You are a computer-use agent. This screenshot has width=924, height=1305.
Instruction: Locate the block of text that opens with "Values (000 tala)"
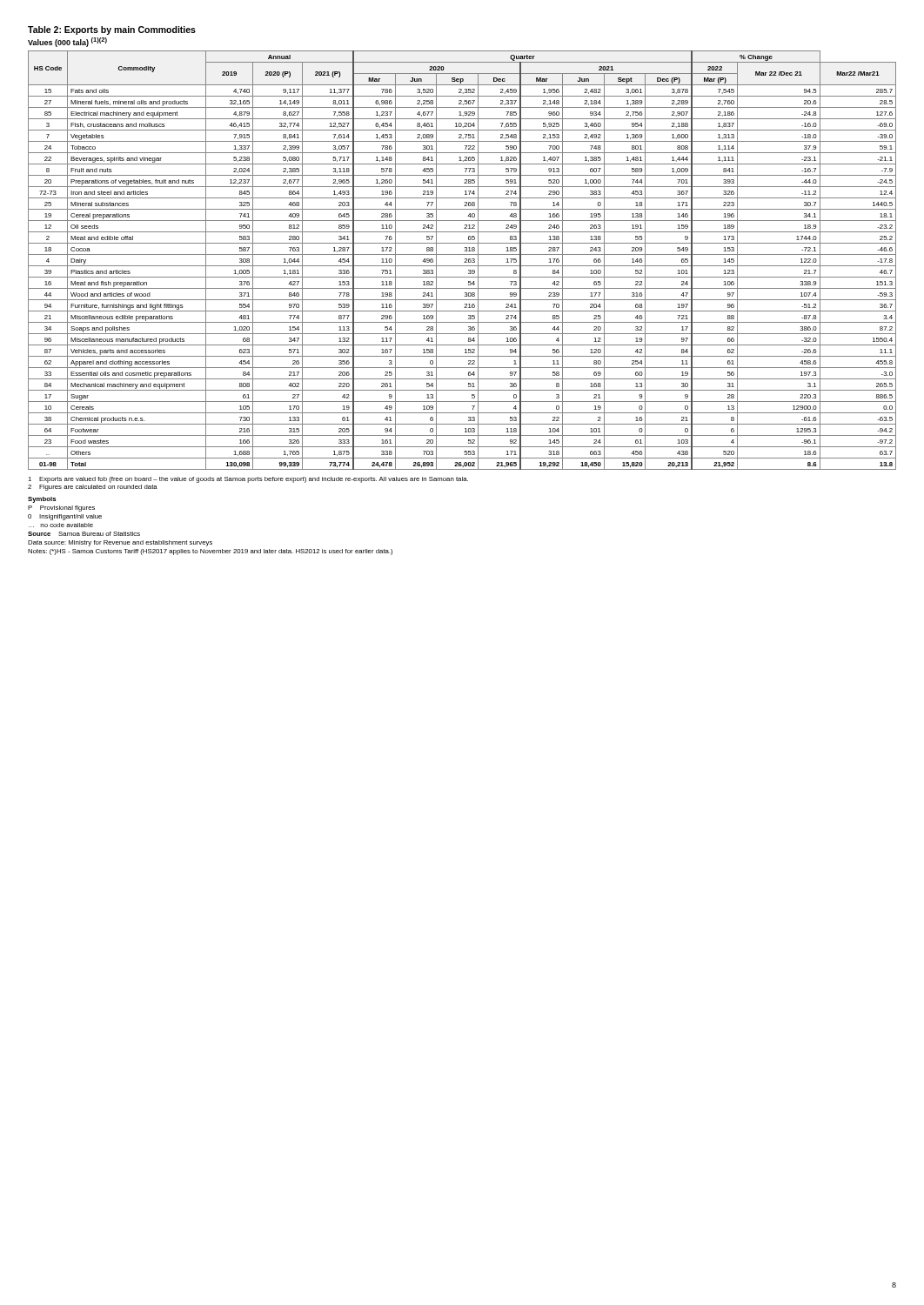point(67,41)
